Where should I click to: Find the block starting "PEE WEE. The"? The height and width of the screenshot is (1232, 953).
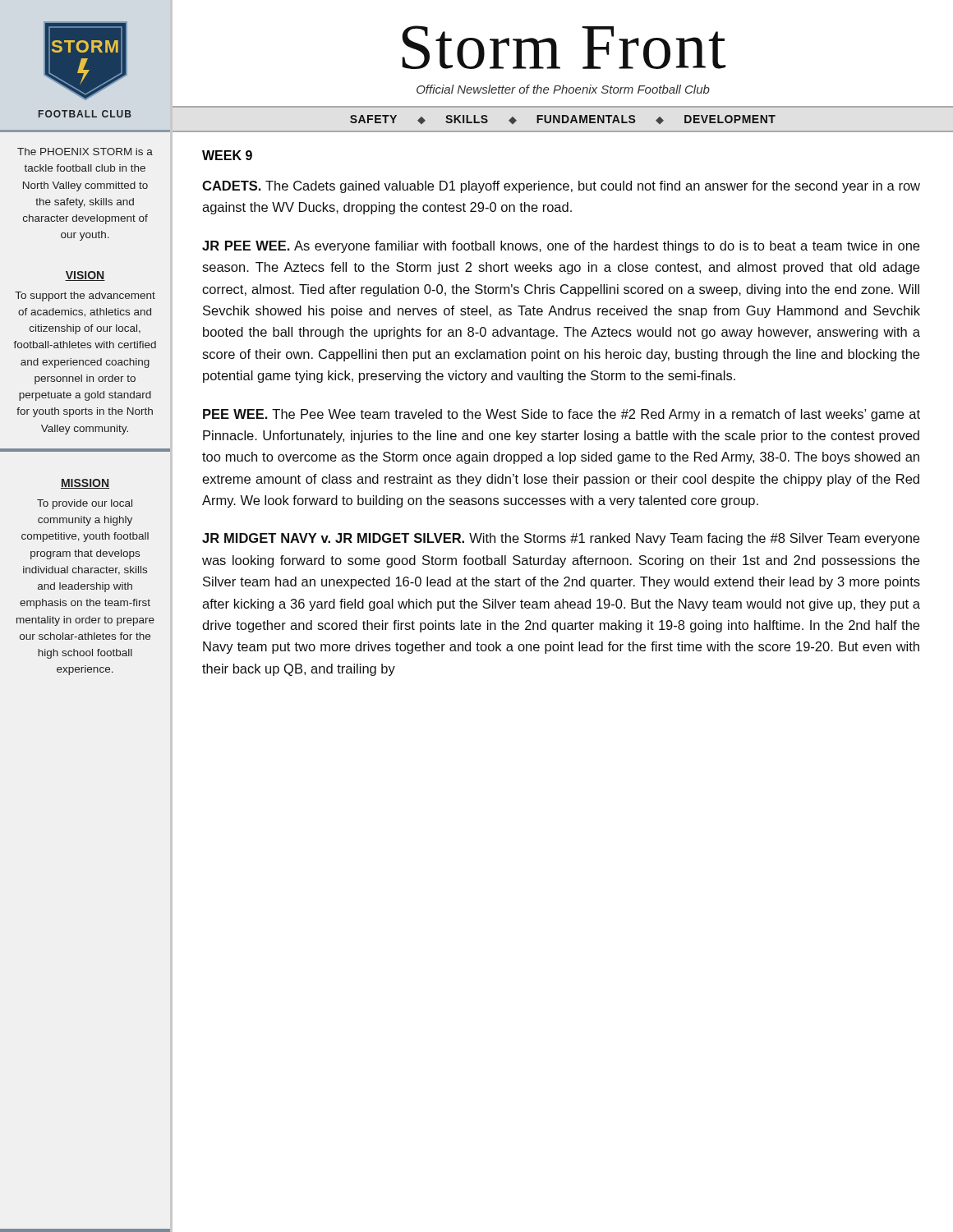click(561, 457)
